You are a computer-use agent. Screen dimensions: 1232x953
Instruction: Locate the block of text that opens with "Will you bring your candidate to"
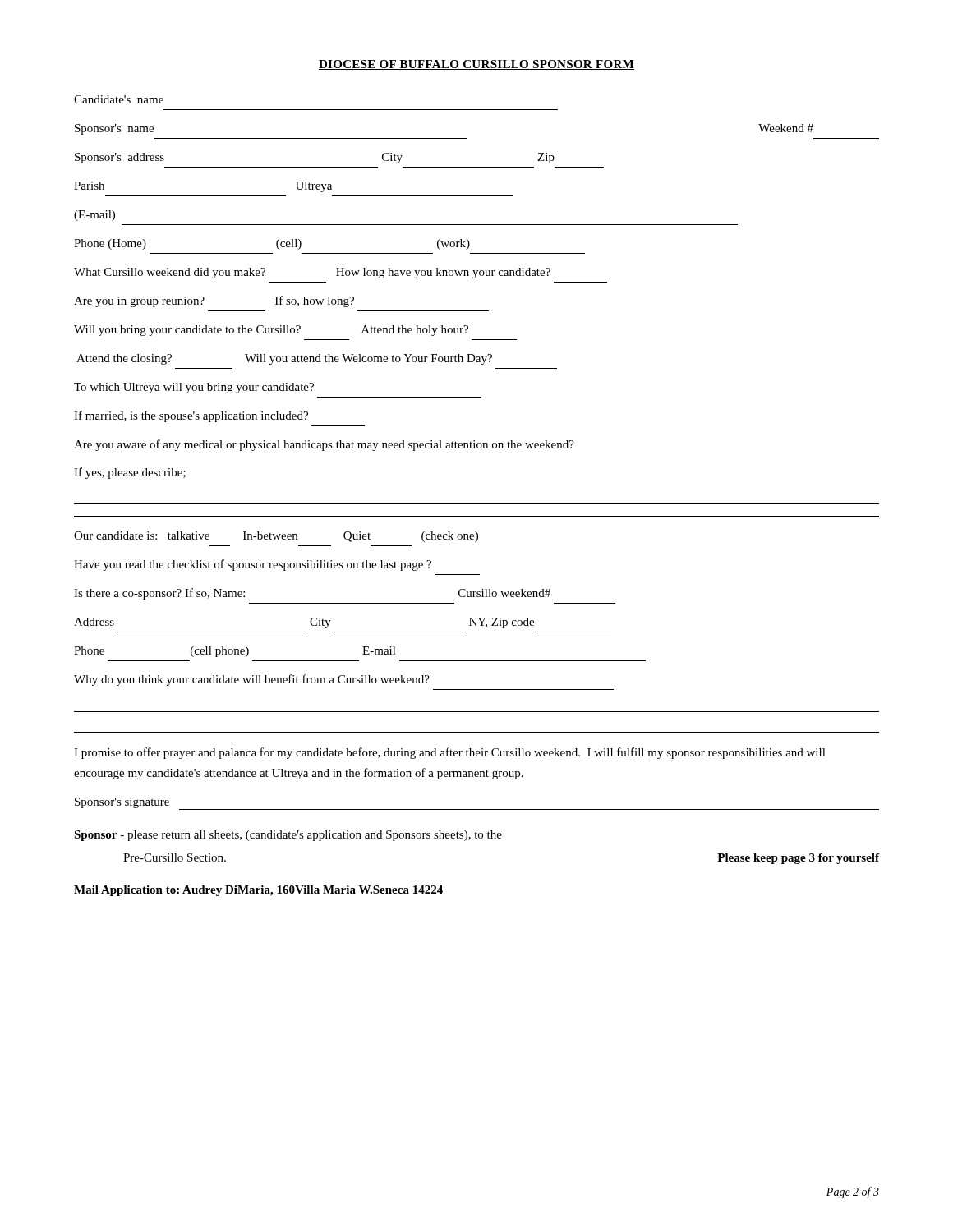pyautogui.click(x=295, y=330)
